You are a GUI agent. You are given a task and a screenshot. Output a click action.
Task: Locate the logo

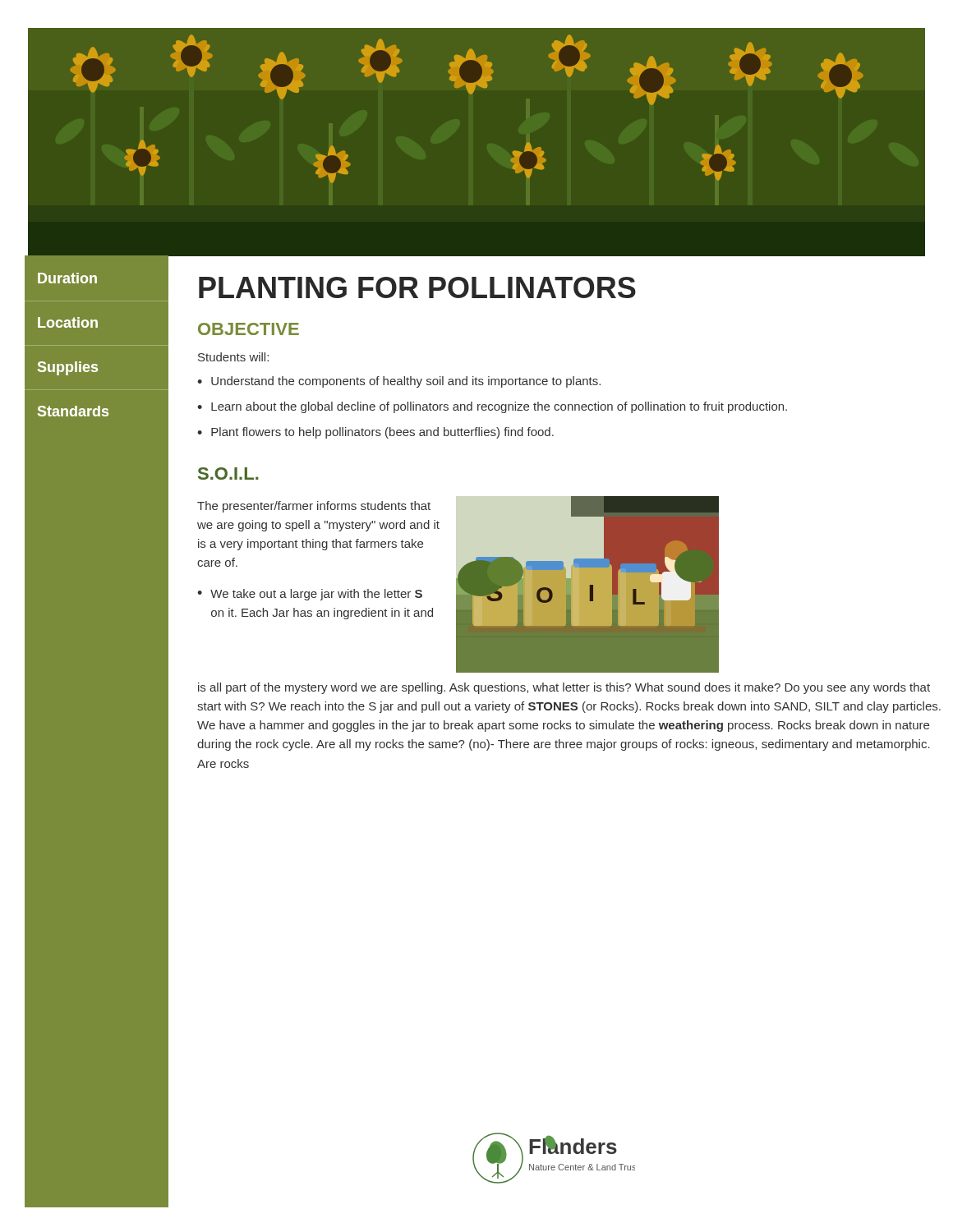tap(552, 1158)
